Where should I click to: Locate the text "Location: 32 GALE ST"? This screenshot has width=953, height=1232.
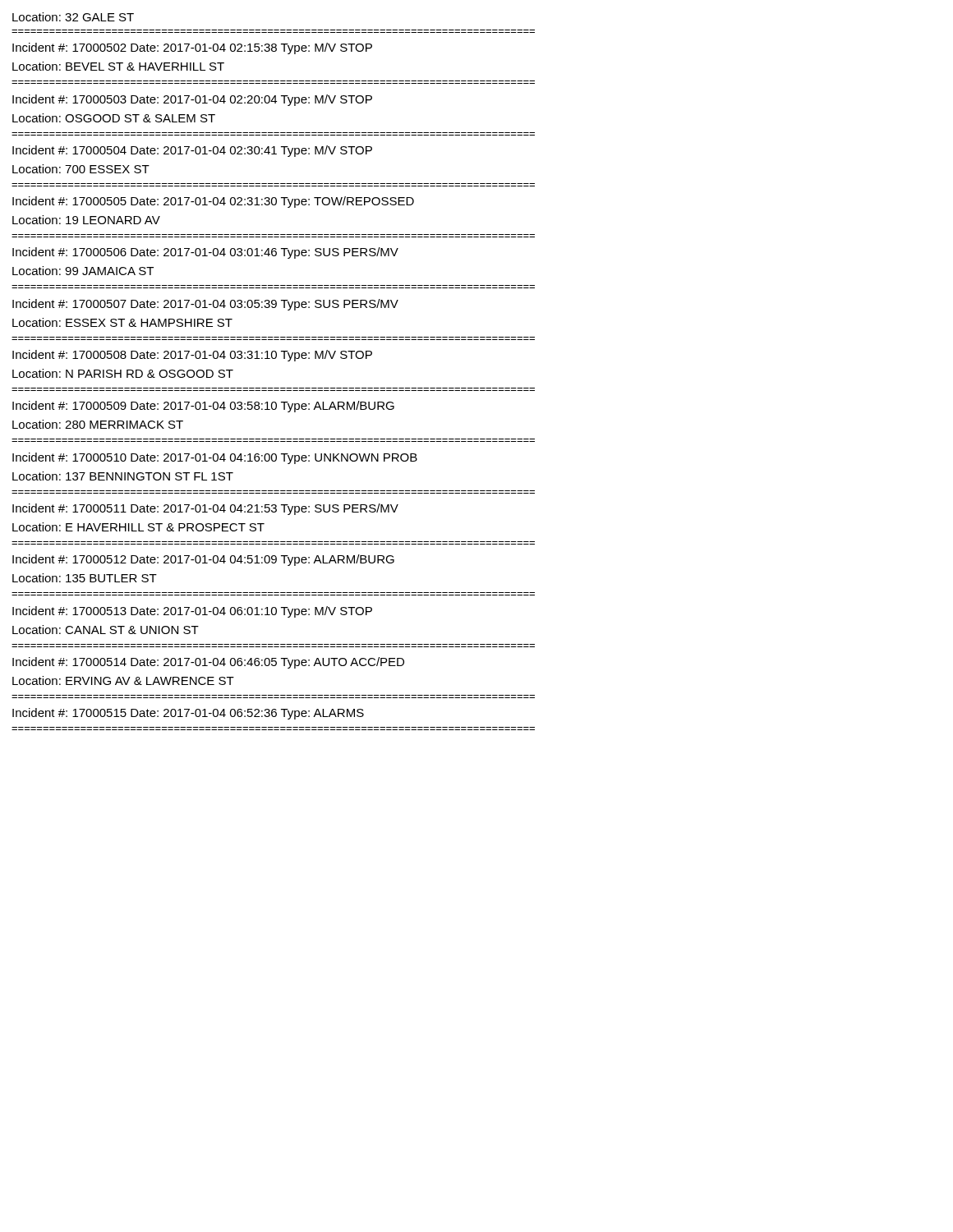(73, 17)
